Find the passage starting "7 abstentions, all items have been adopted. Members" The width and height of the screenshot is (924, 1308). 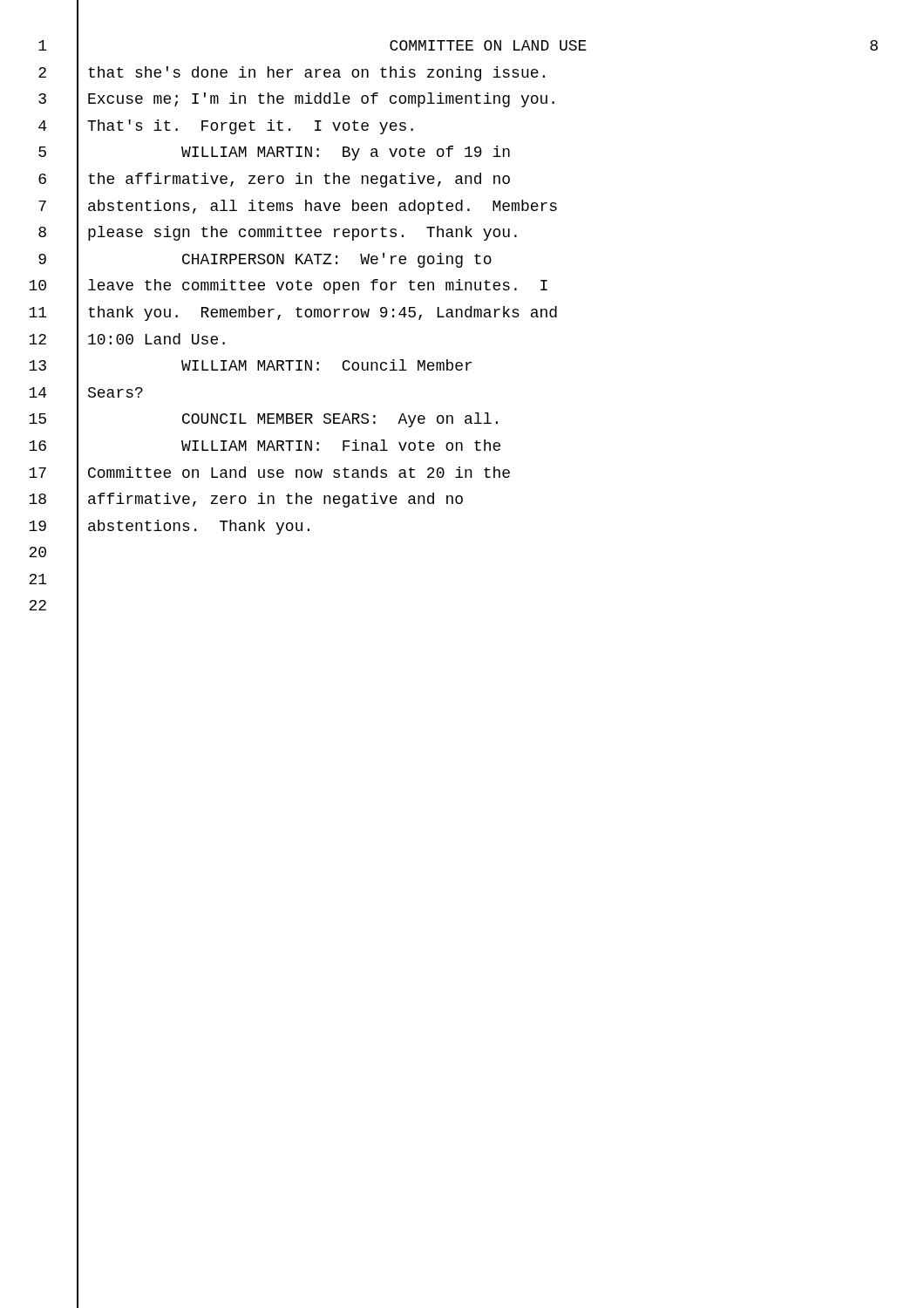[x=462, y=207]
